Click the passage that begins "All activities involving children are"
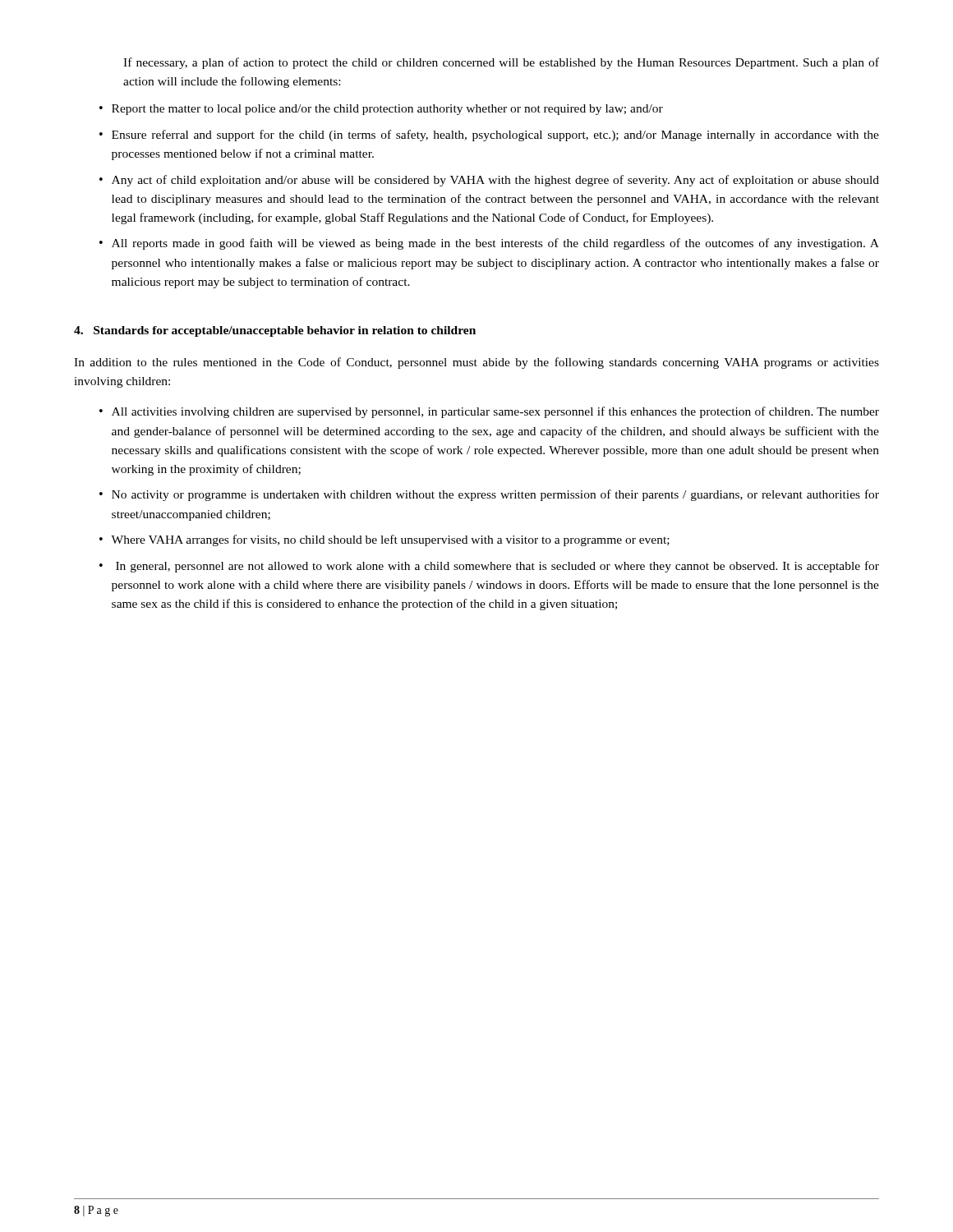 [495, 440]
